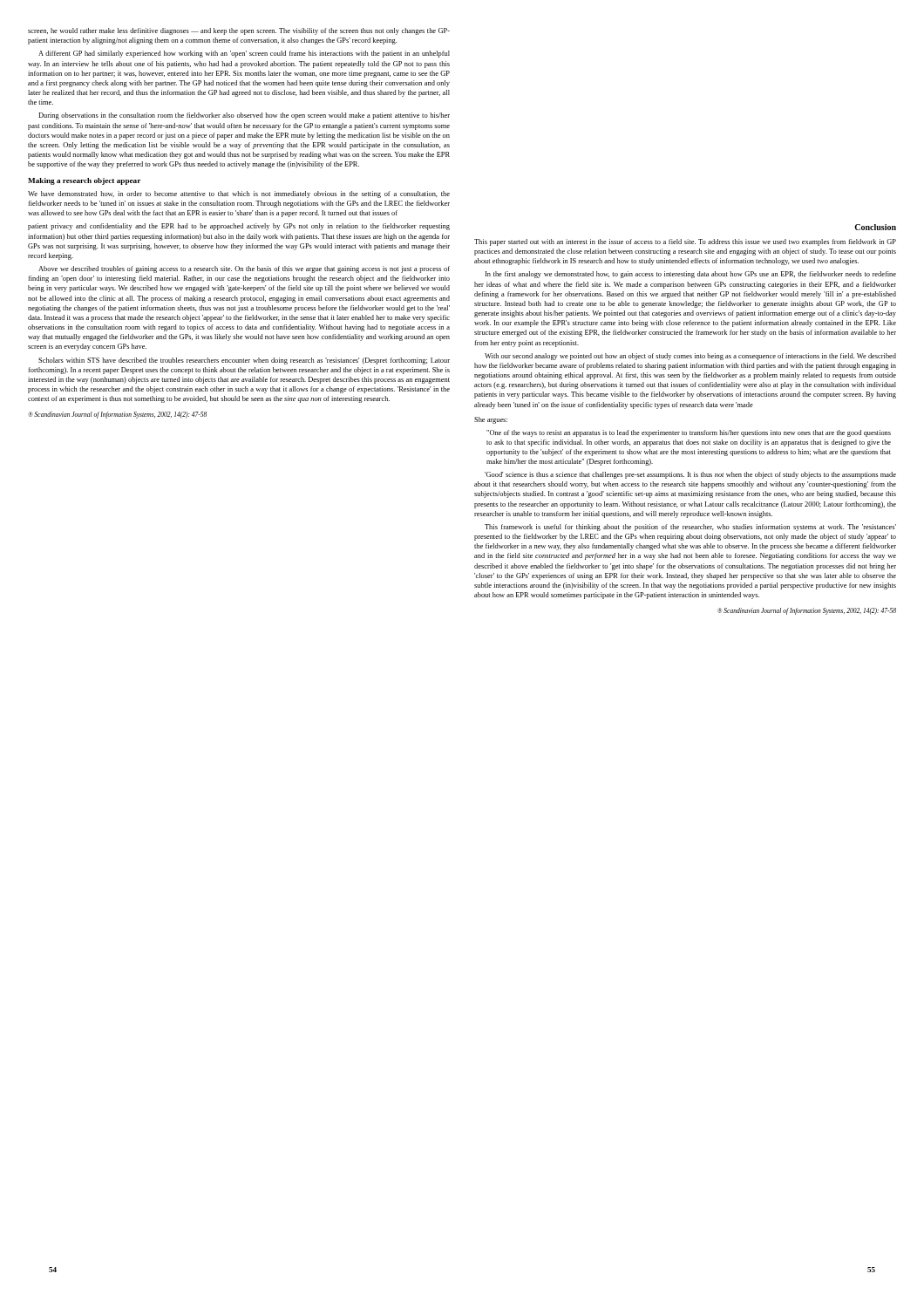Click on the text block with the text "patient privacy and confidentiality"
The height and width of the screenshot is (1308, 924).
pos(239,313)
